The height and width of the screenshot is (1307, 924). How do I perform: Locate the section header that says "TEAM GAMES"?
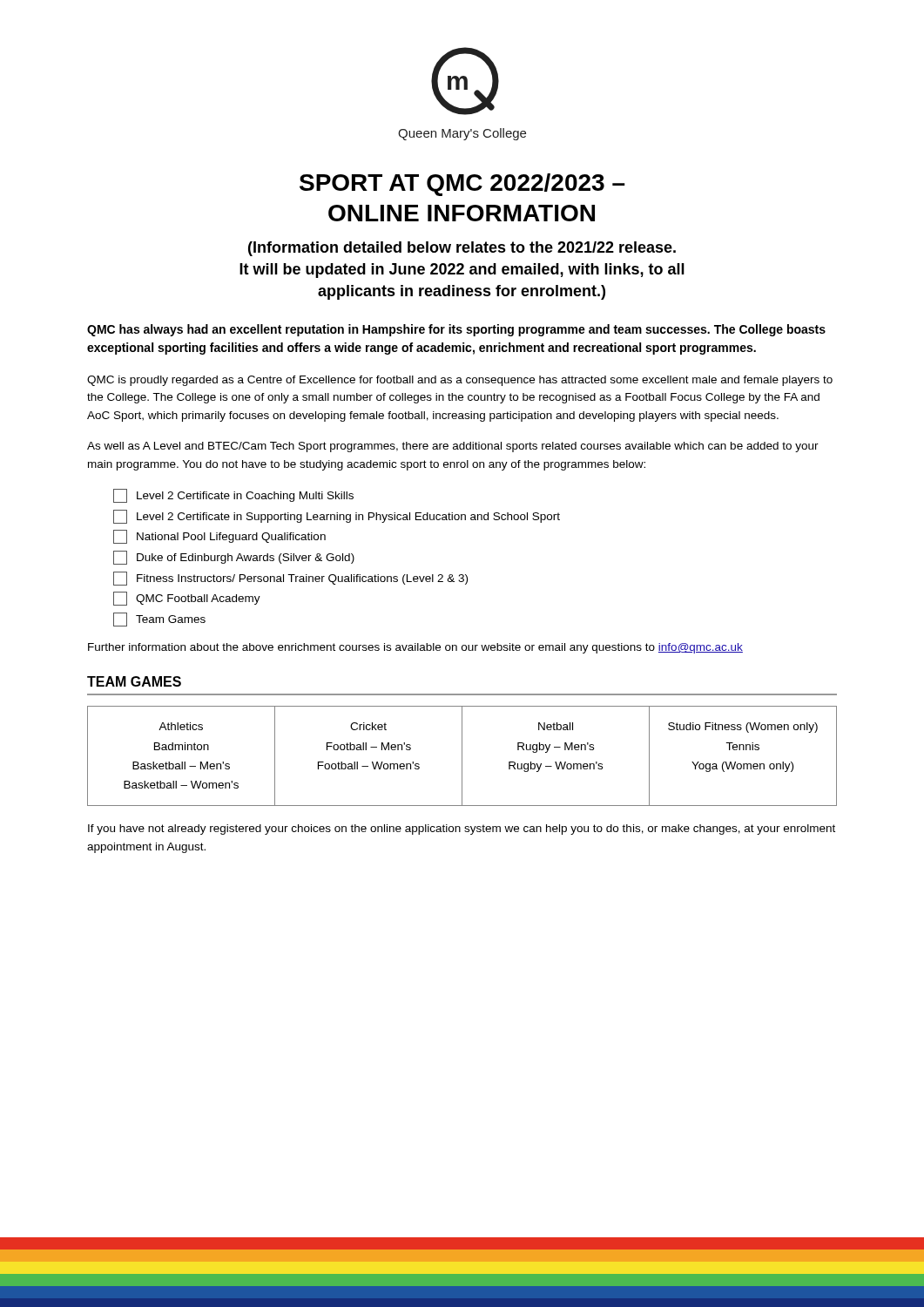134,682
